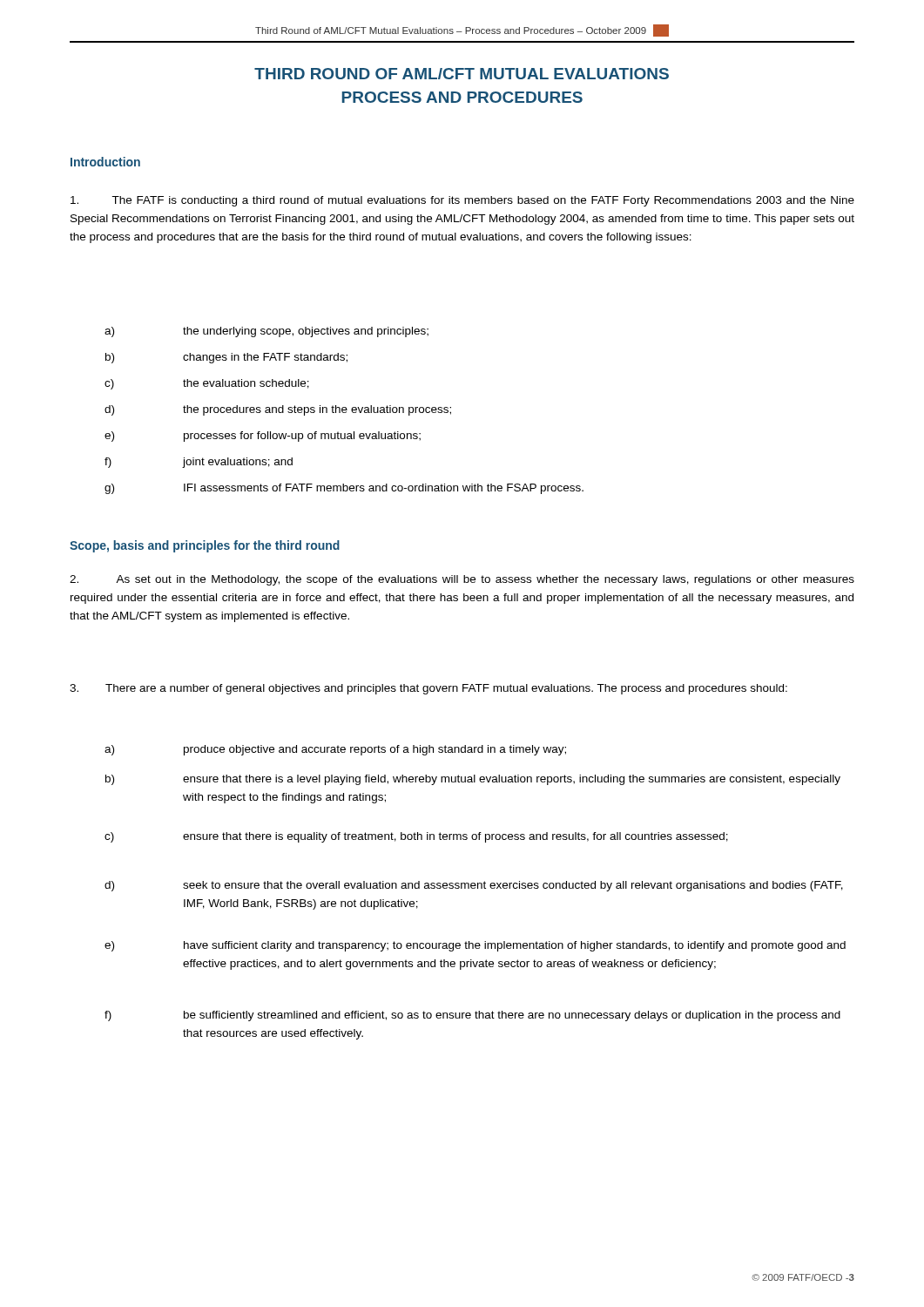Locate the list item with the text "c) the evaluation schedule;"

pos(207,384)
